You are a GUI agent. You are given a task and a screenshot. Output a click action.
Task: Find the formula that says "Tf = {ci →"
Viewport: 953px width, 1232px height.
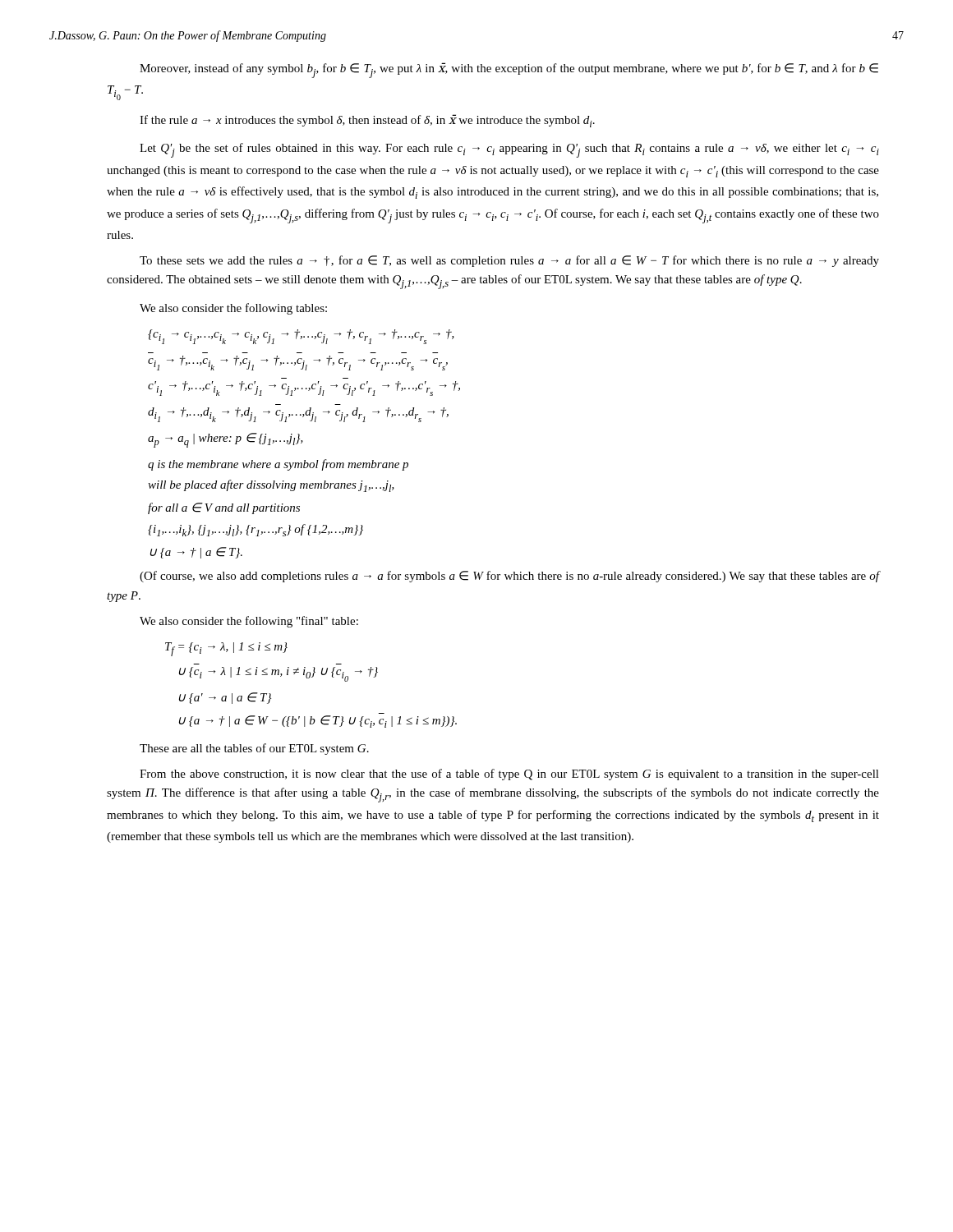pos(311,685)
